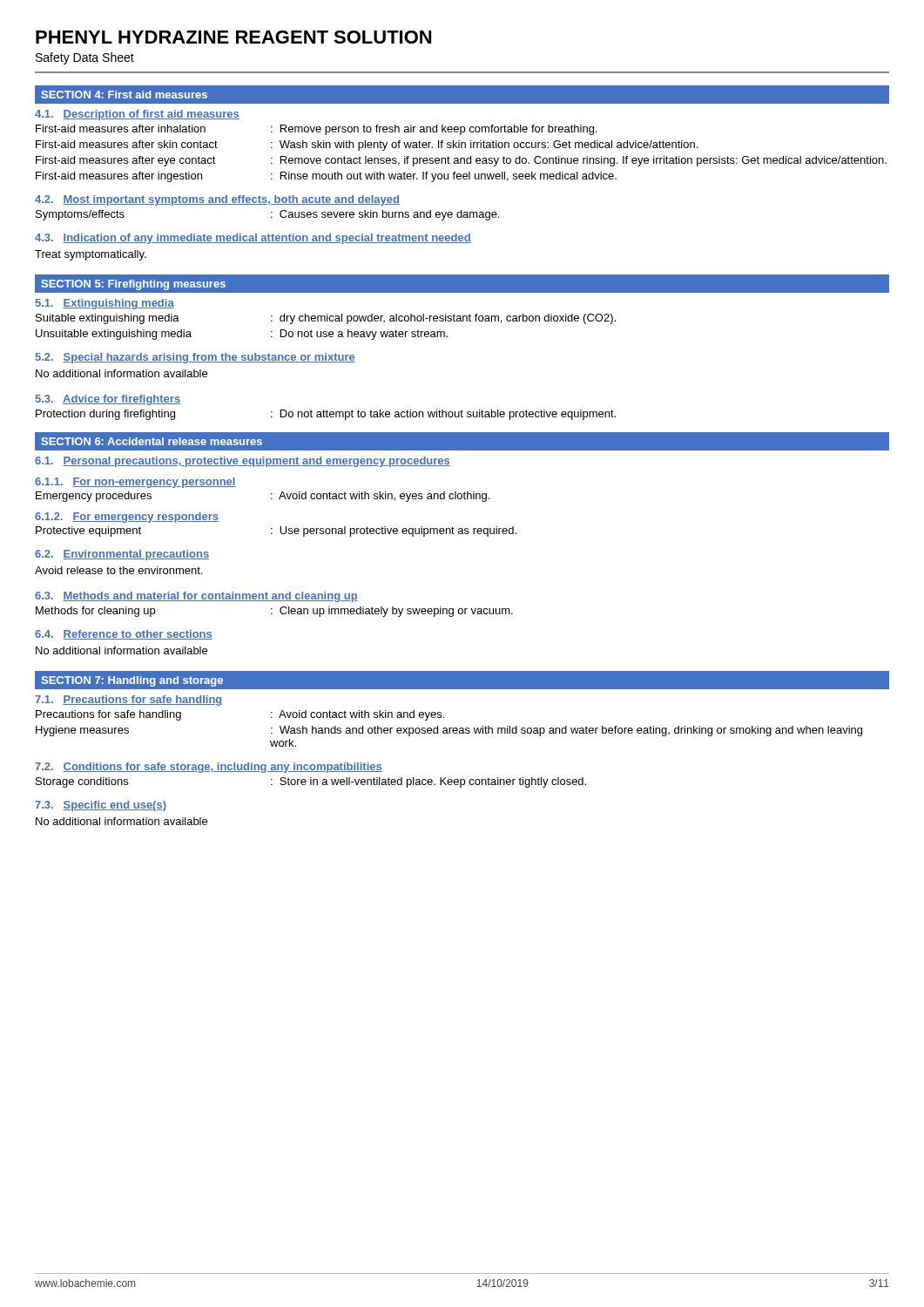This screenshot has width=924, height=1307.
Task: Find the text block starting "7.1. Precautions for"
Action: [129, 699]
